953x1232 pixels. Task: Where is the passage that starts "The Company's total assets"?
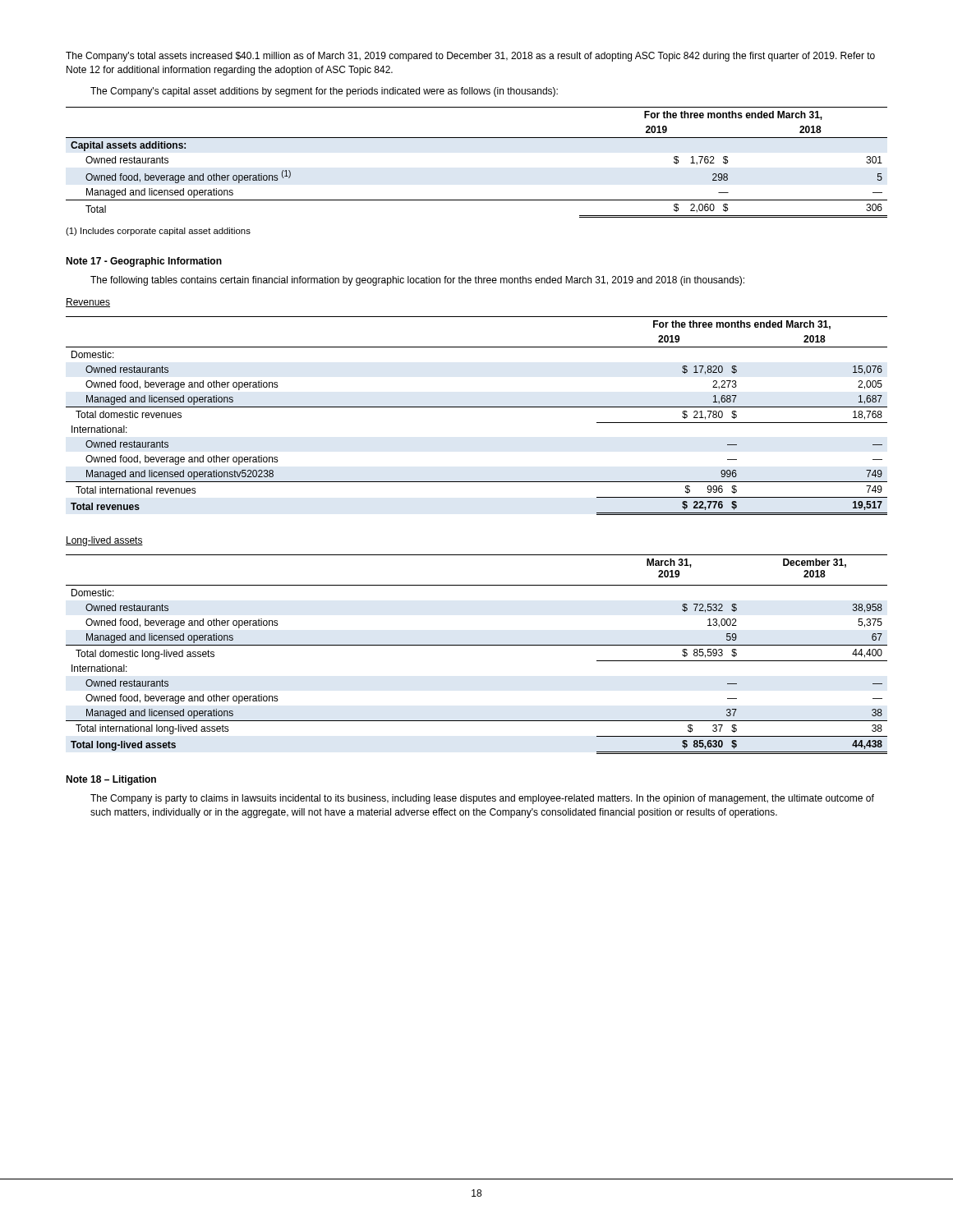click(x=470, y=63)
